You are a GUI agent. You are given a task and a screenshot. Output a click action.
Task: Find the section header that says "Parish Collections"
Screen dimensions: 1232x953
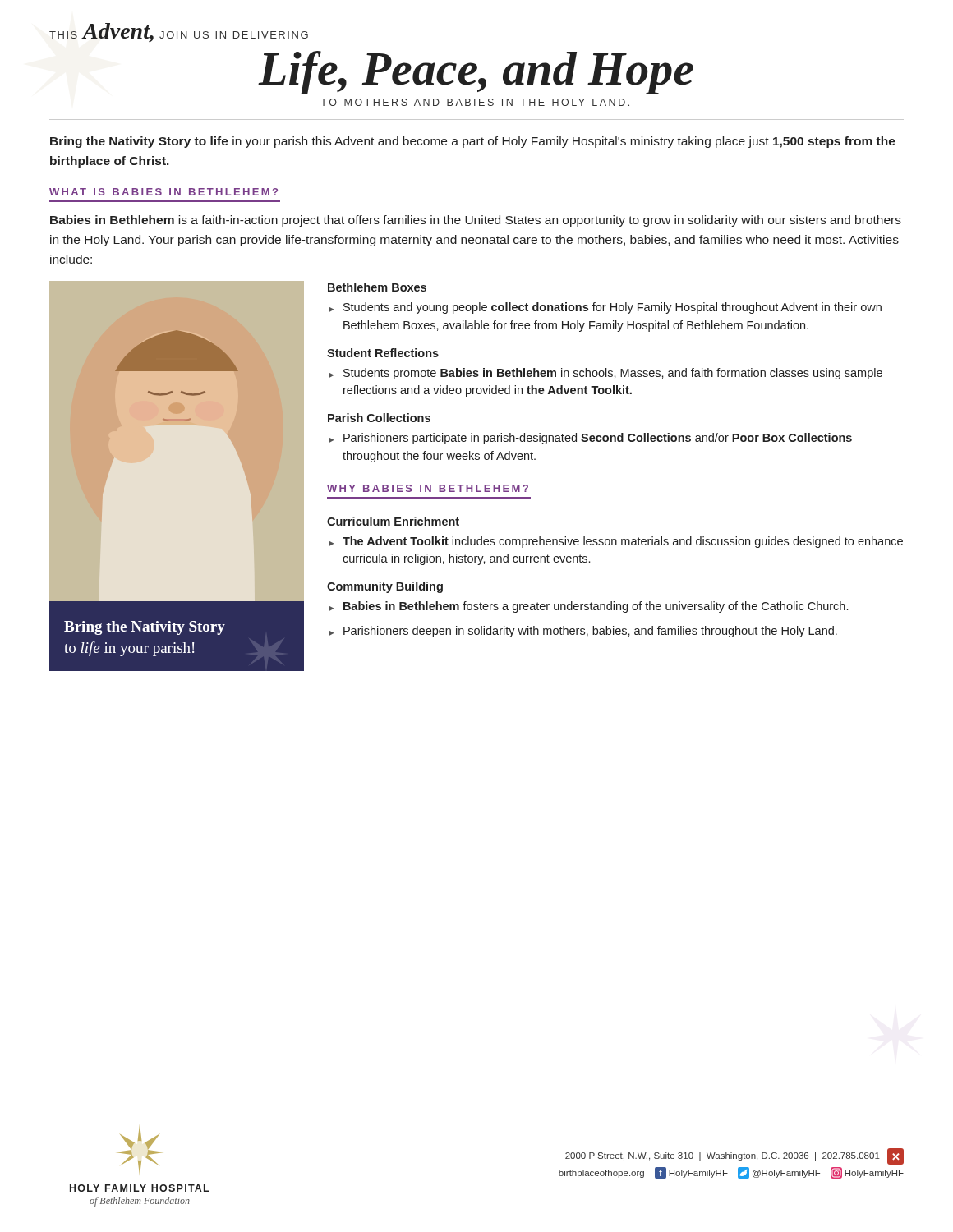click(x=379, y=418)
